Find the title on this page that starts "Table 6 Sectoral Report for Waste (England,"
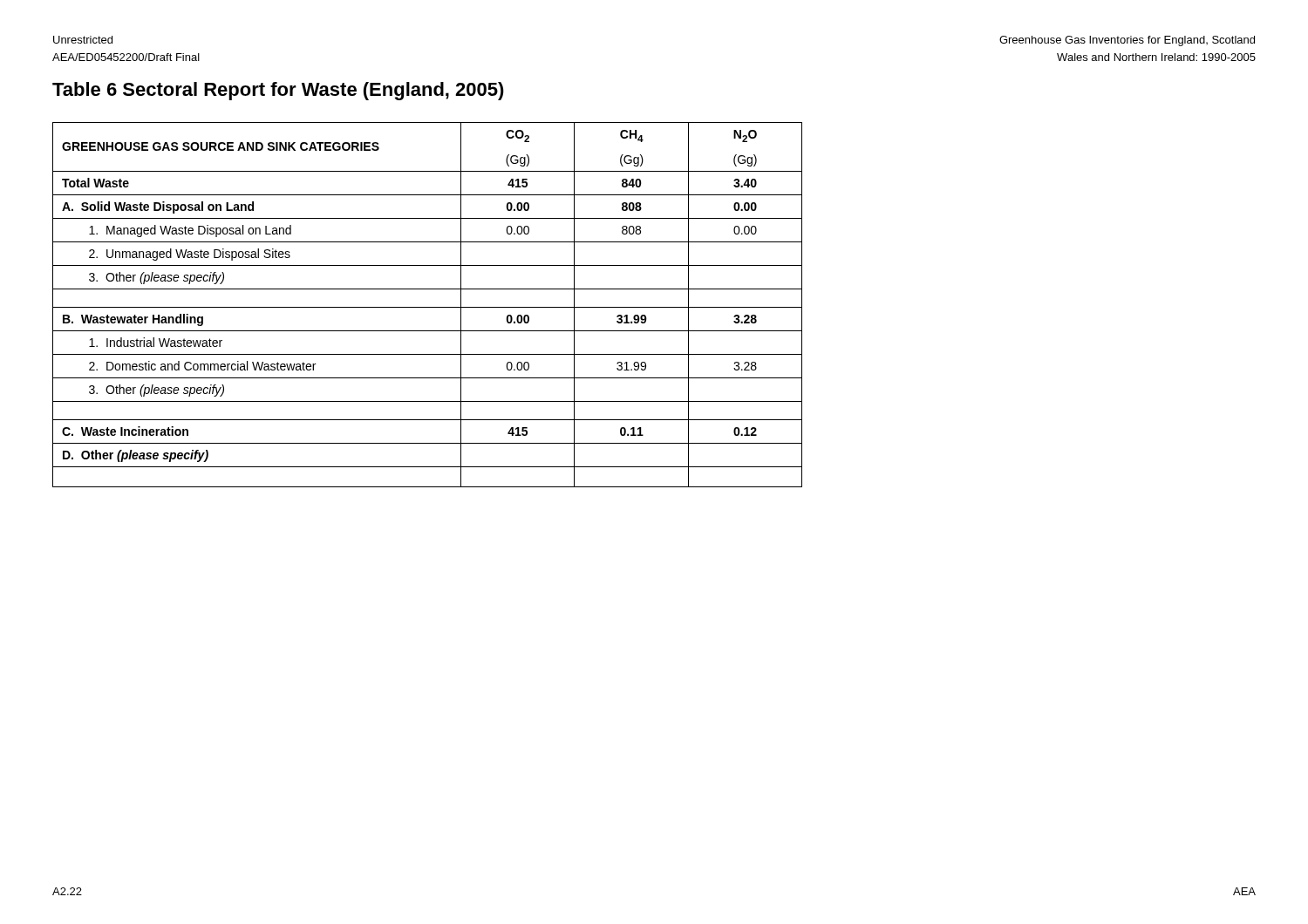Image resolution: width=1308 pixels, height=924 pixels. 278,89
